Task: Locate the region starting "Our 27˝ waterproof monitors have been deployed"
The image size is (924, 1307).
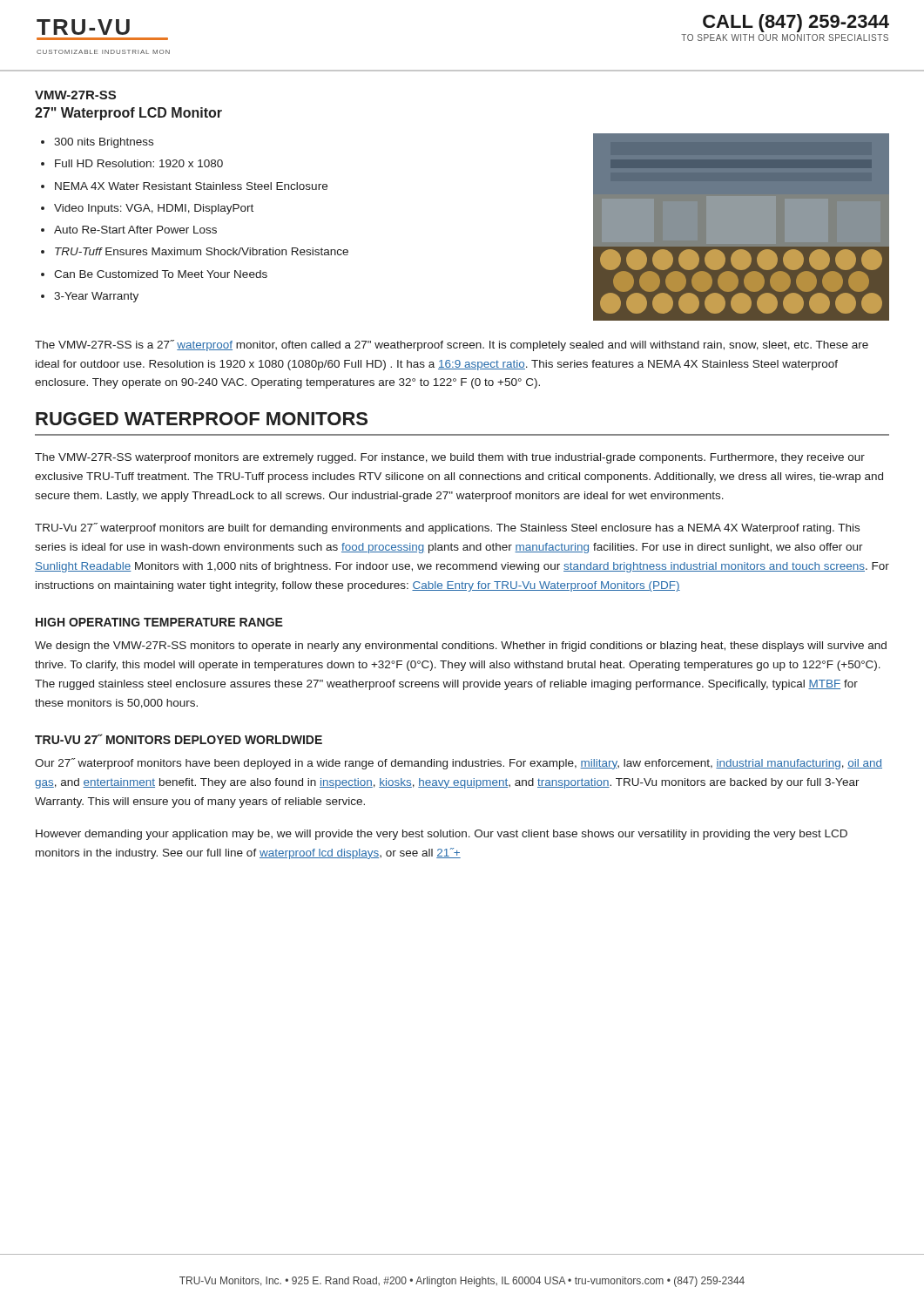Action: (459, 782)
